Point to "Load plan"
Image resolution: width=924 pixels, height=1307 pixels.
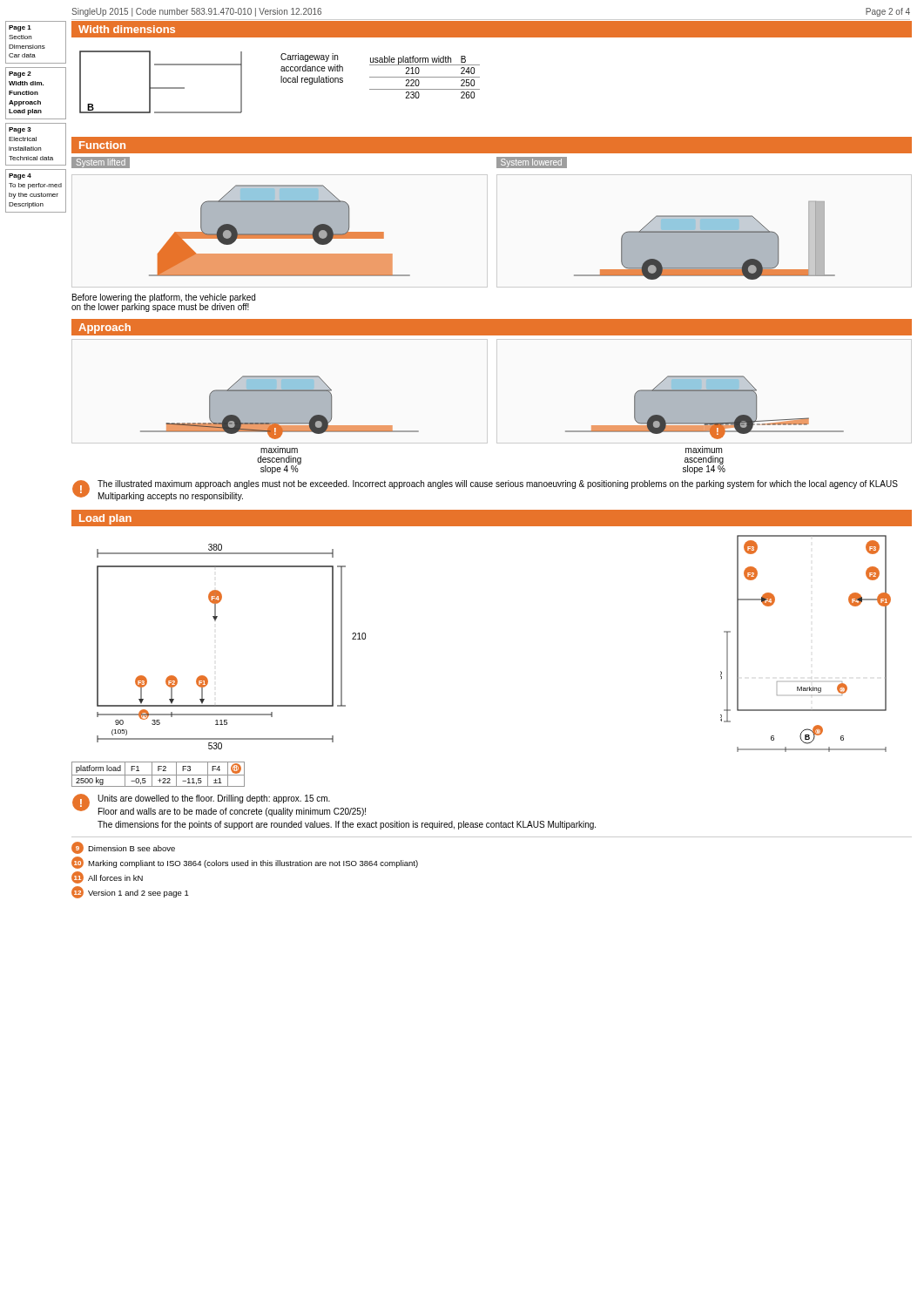[105, 518]
